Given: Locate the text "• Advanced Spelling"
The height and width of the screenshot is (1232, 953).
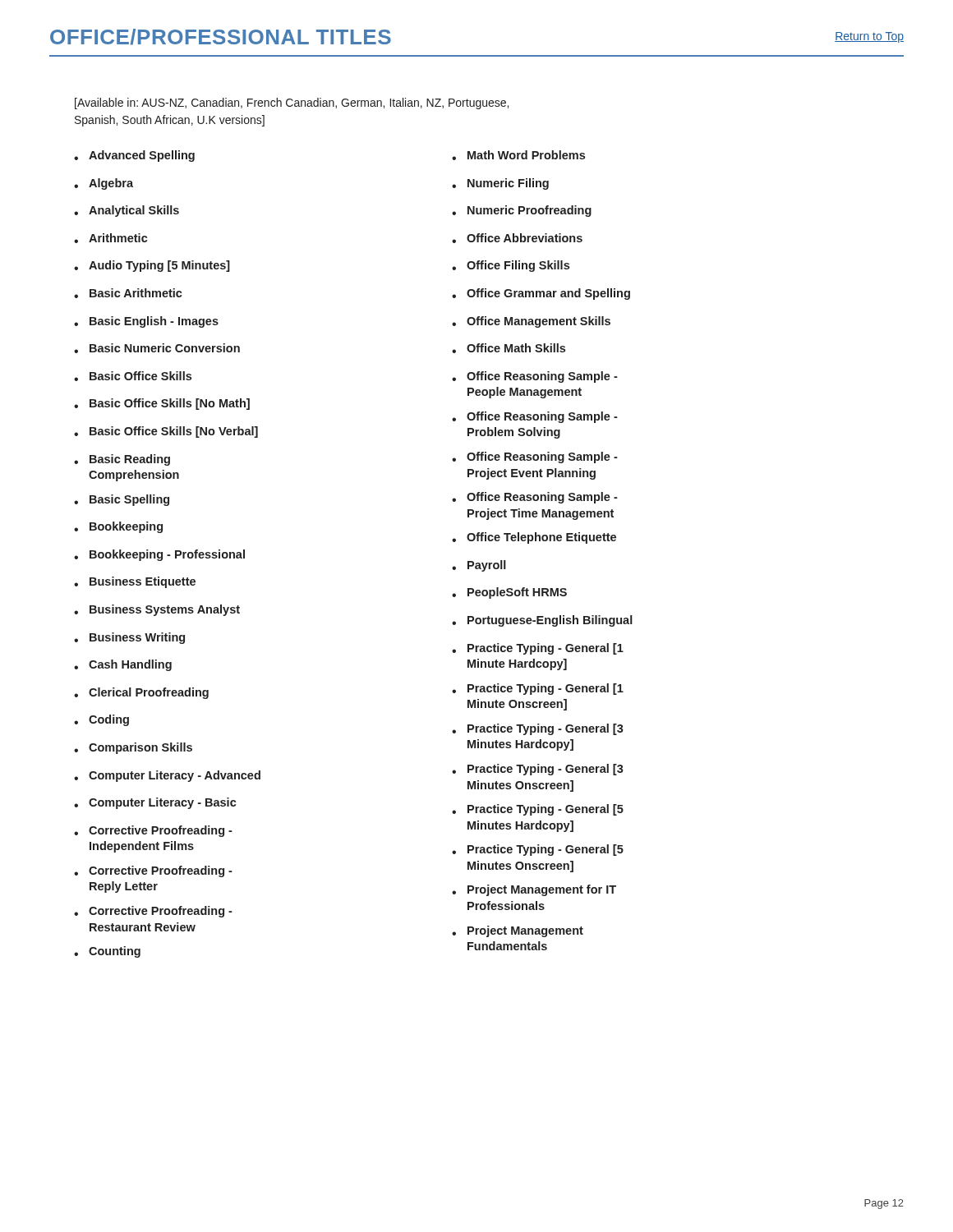Looking at the screenshot, I should tap(134, 156).
